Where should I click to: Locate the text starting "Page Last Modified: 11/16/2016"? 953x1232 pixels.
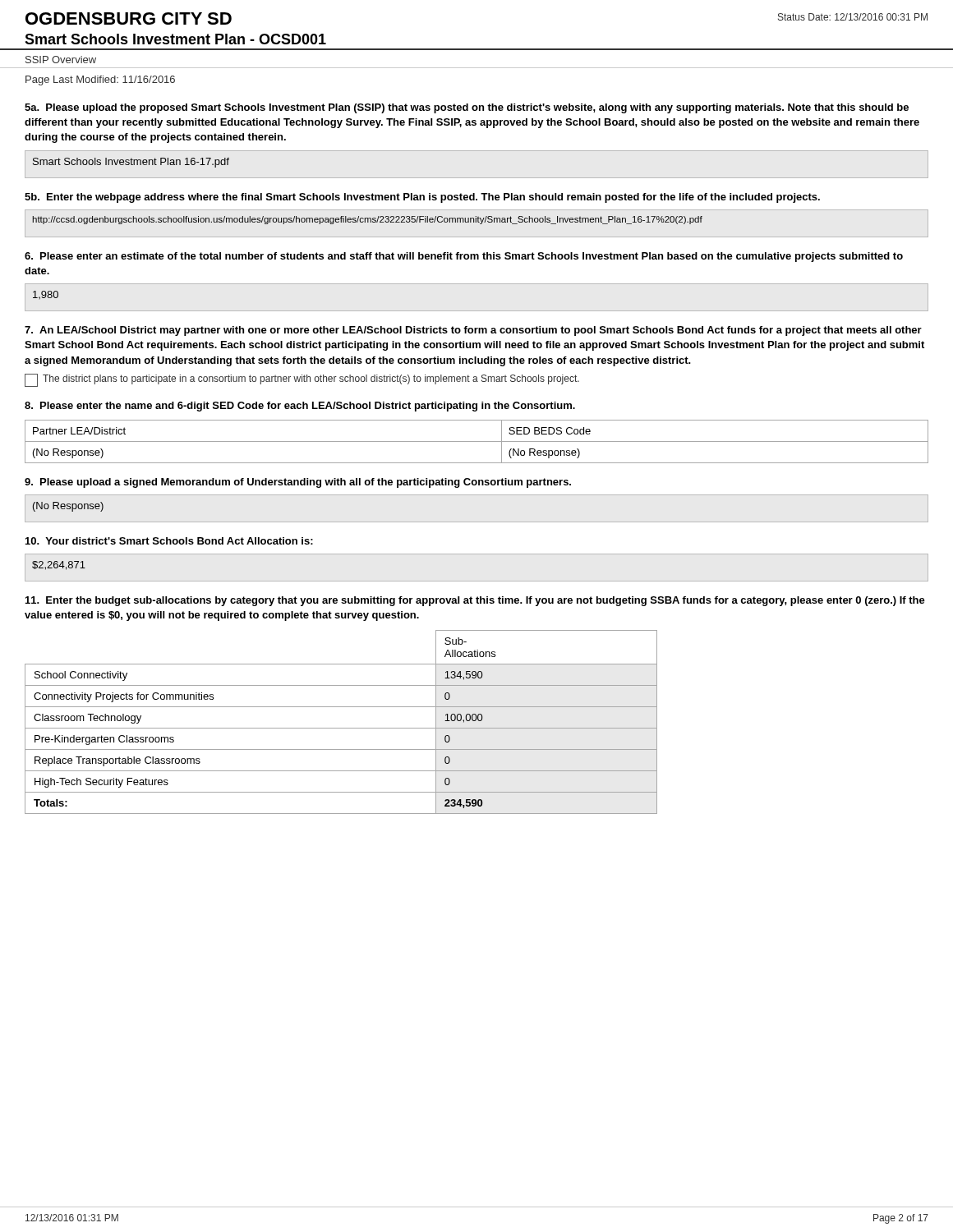100,79
